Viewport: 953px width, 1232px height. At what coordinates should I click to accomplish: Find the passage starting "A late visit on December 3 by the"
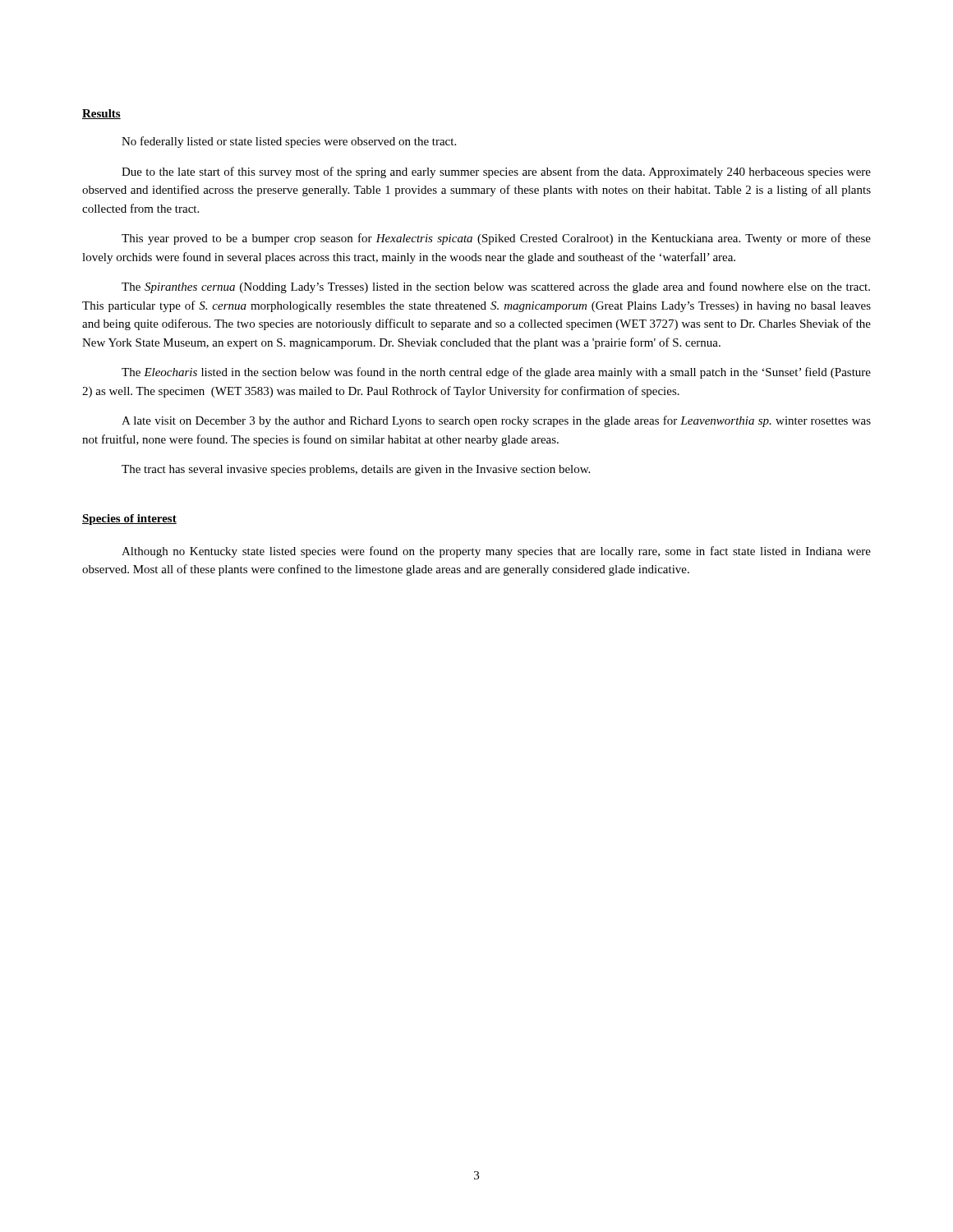[x=476, y=430]
